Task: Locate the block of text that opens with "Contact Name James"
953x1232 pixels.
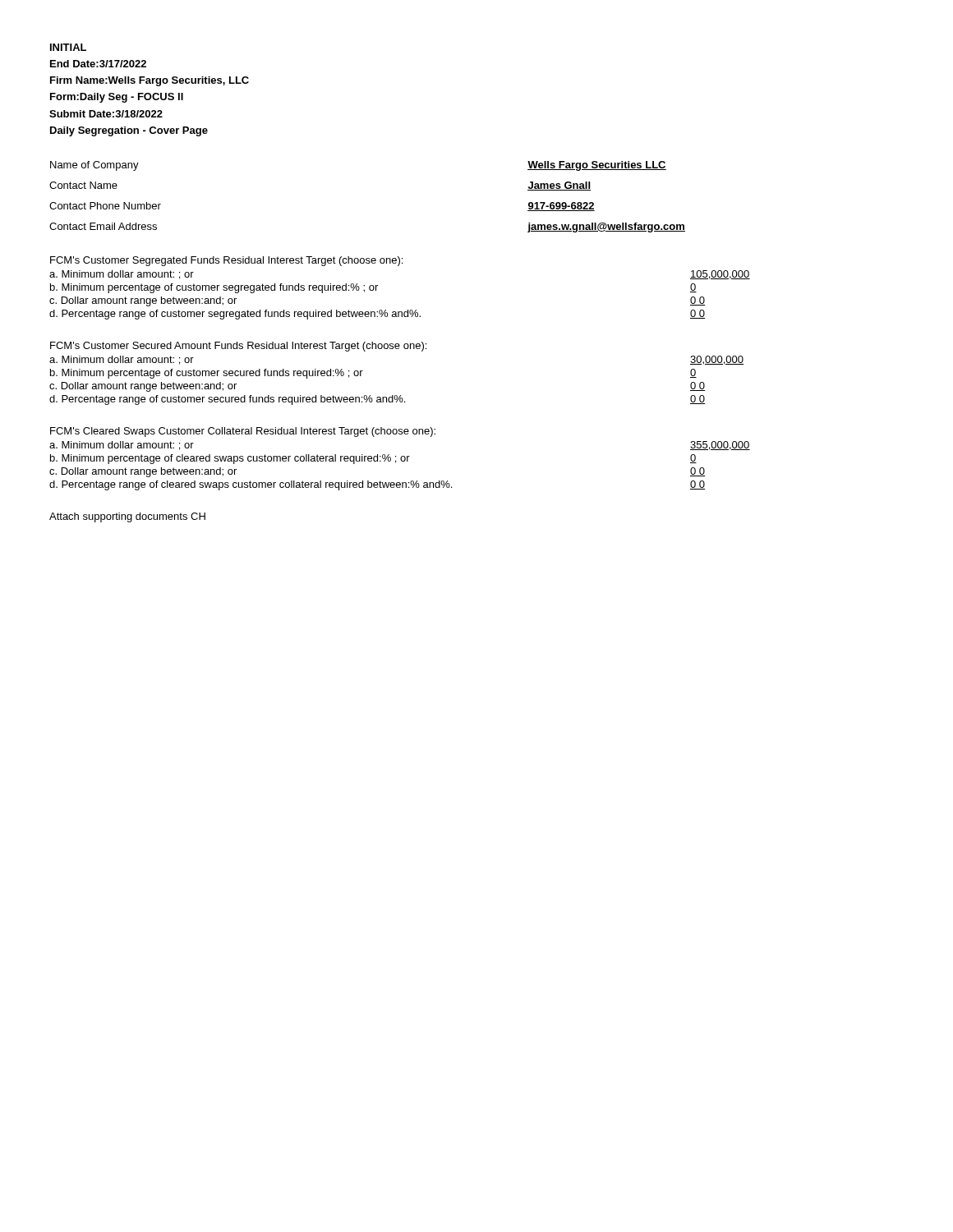Action: click(77, 186)
